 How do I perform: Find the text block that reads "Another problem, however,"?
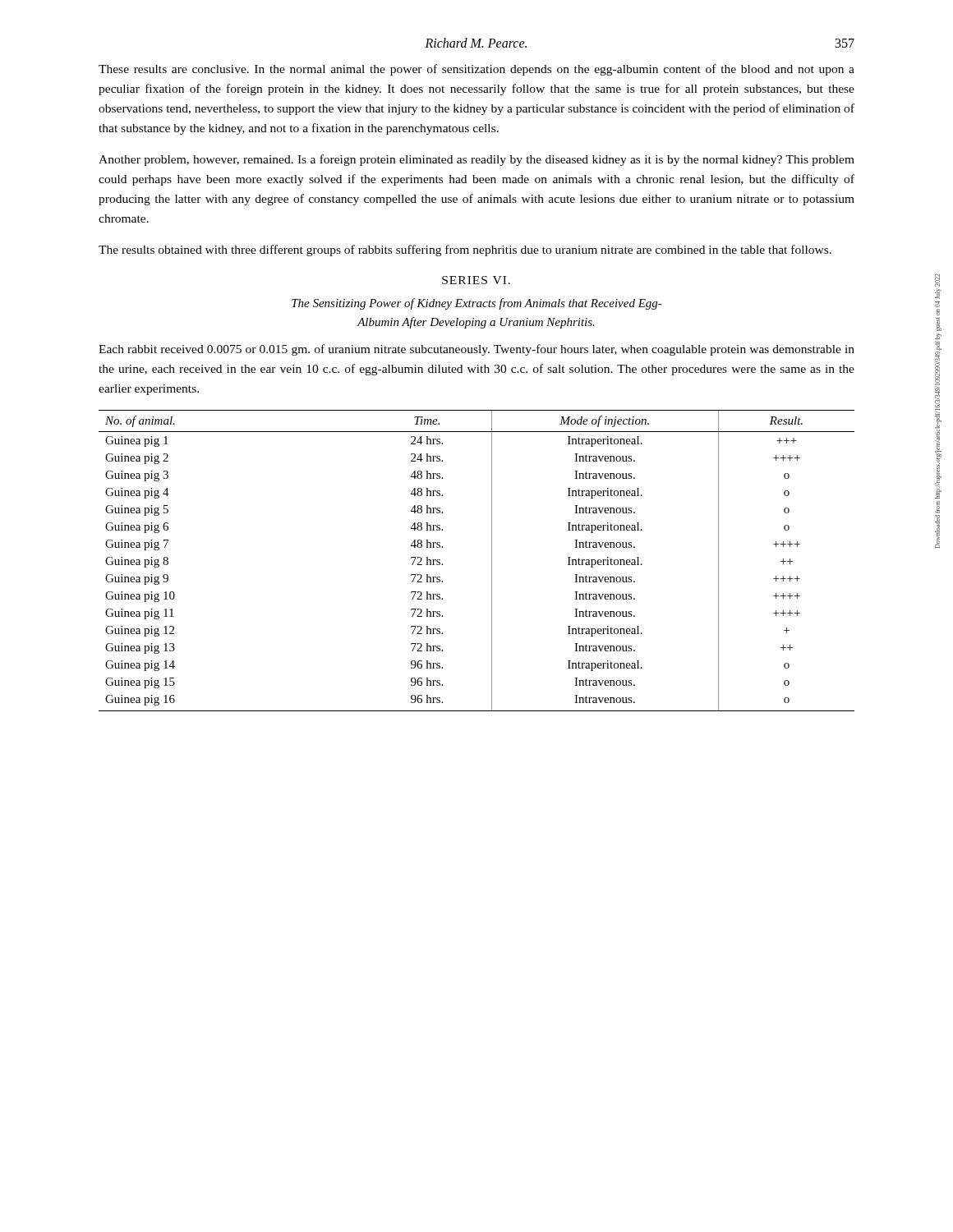coord(476,189)
